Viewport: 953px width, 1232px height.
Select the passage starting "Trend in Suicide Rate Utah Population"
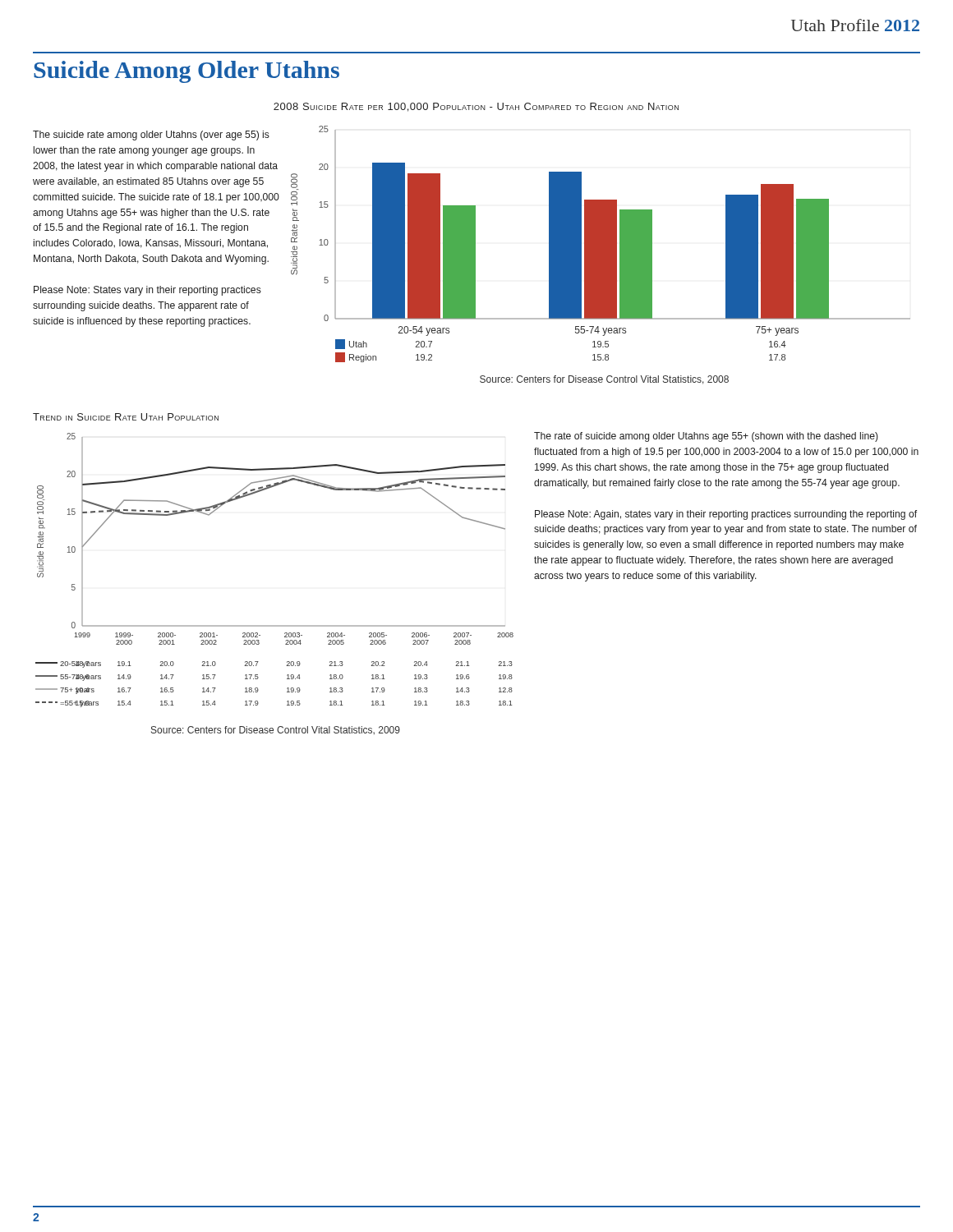click(x=126, y=417)
